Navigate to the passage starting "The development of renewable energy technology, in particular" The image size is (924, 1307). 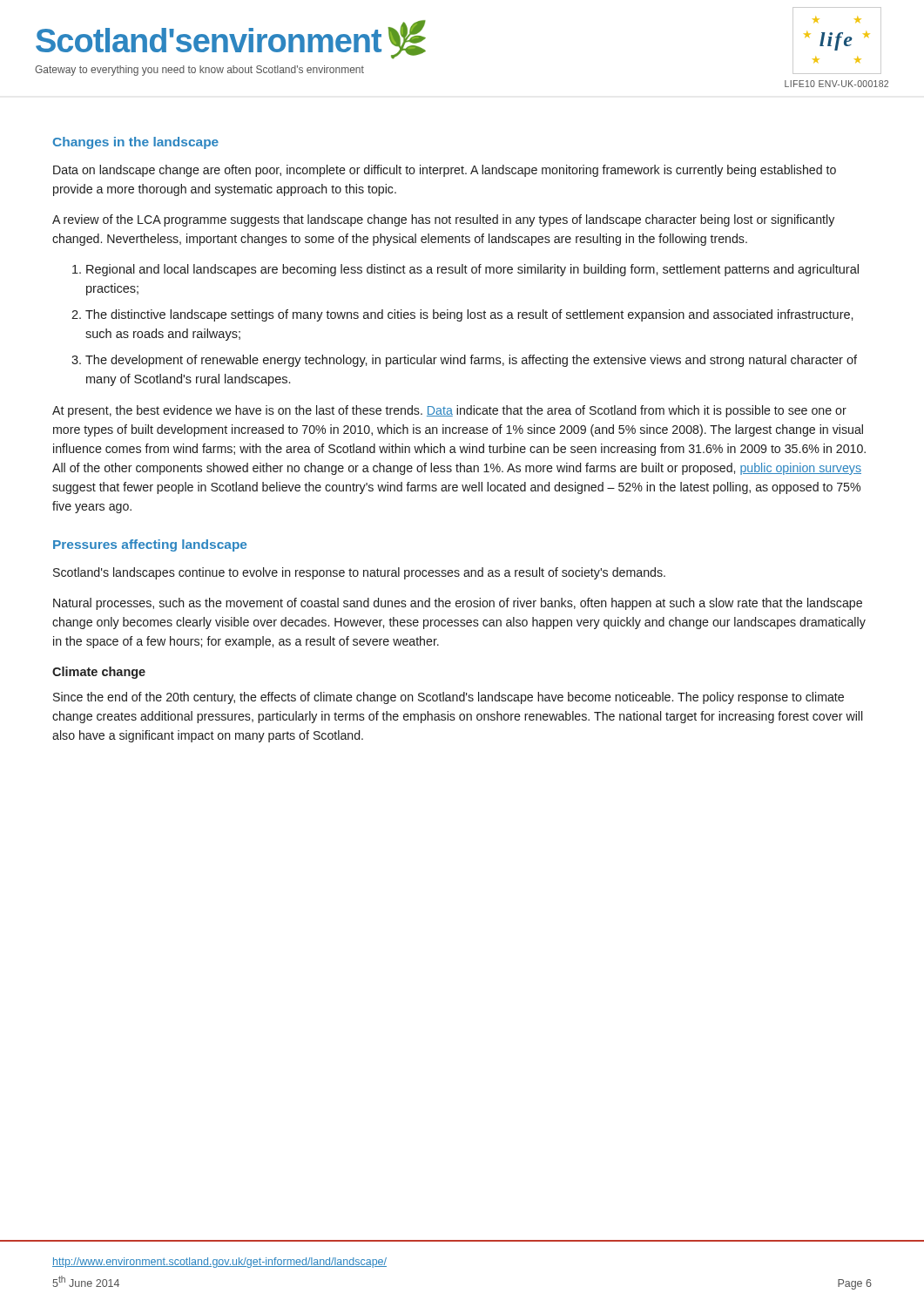pos(471,370)
